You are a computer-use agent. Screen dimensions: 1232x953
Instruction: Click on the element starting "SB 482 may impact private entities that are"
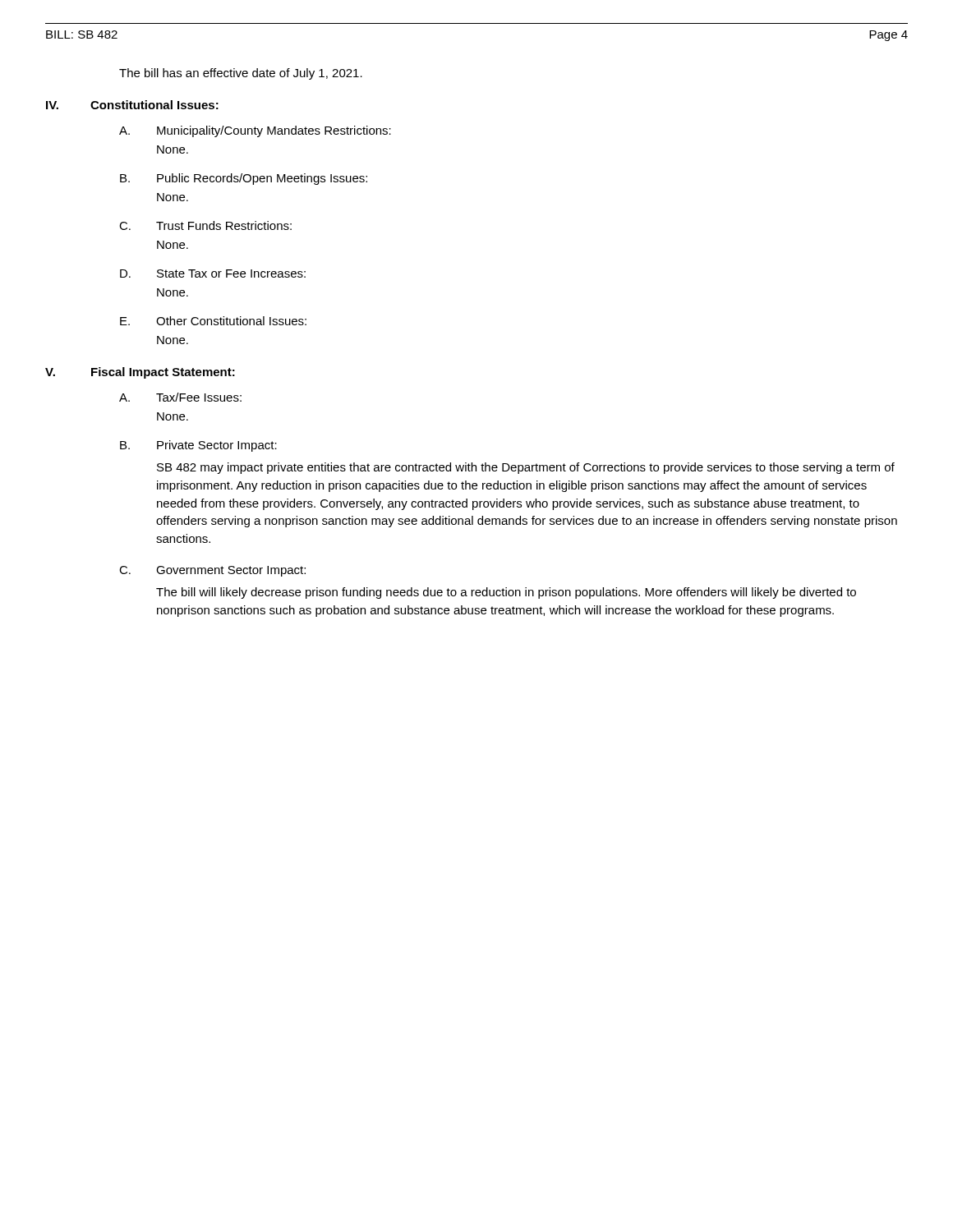click(x=527, y=503)
